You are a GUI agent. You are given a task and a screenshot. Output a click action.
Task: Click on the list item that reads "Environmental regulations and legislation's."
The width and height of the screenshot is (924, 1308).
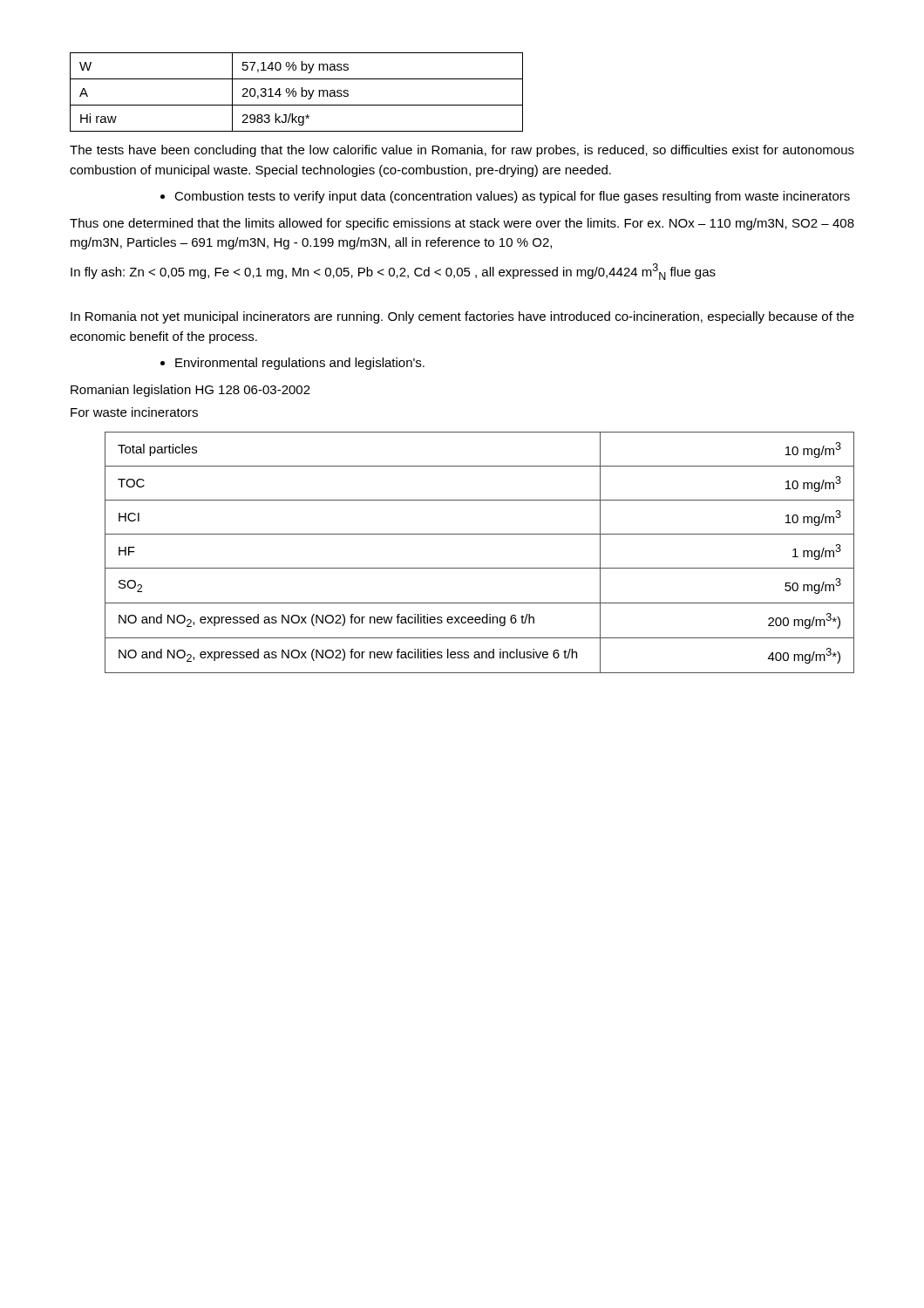coord(292,364)
